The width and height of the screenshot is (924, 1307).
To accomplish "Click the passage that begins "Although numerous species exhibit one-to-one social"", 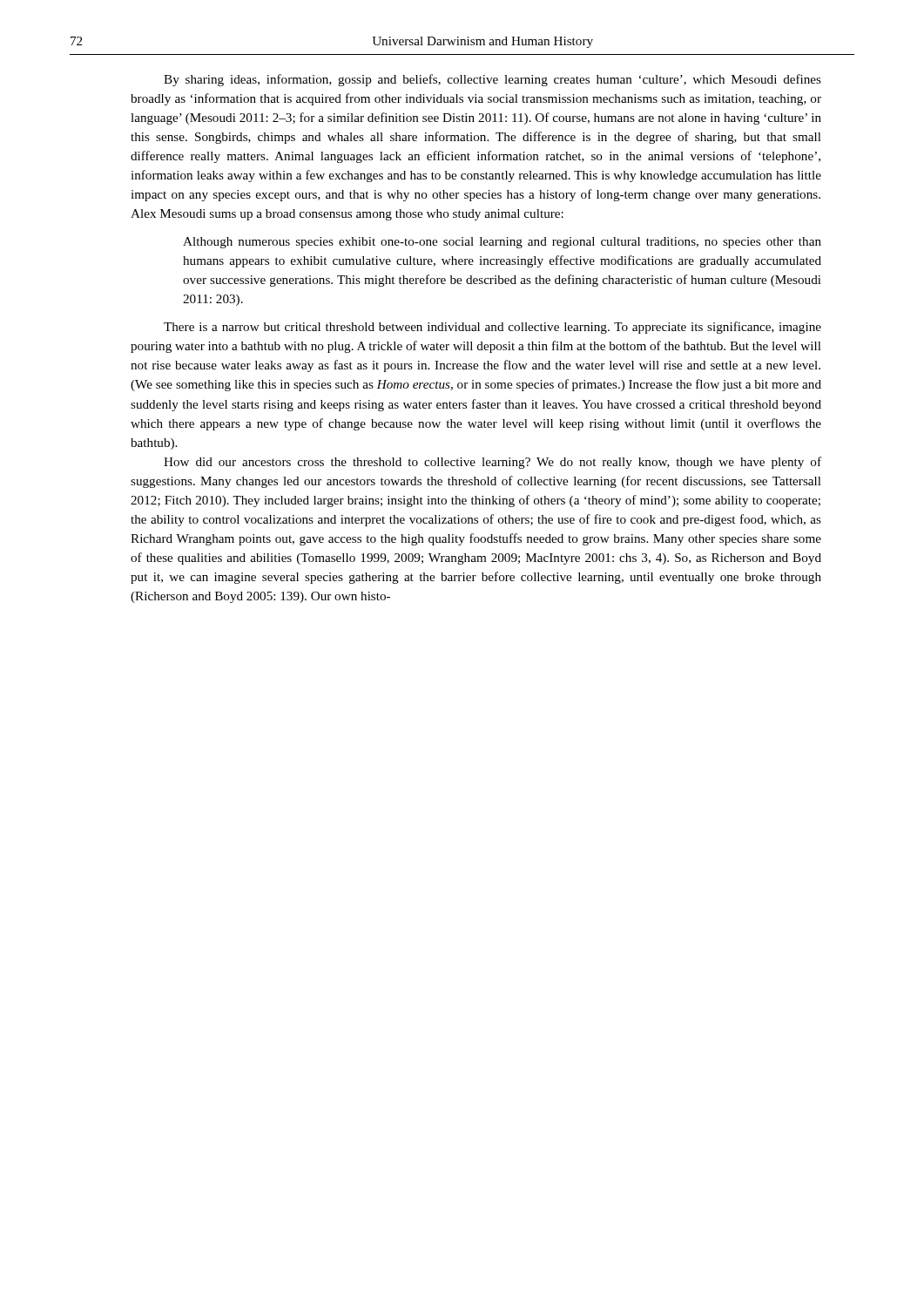I will tap(502, 270).
